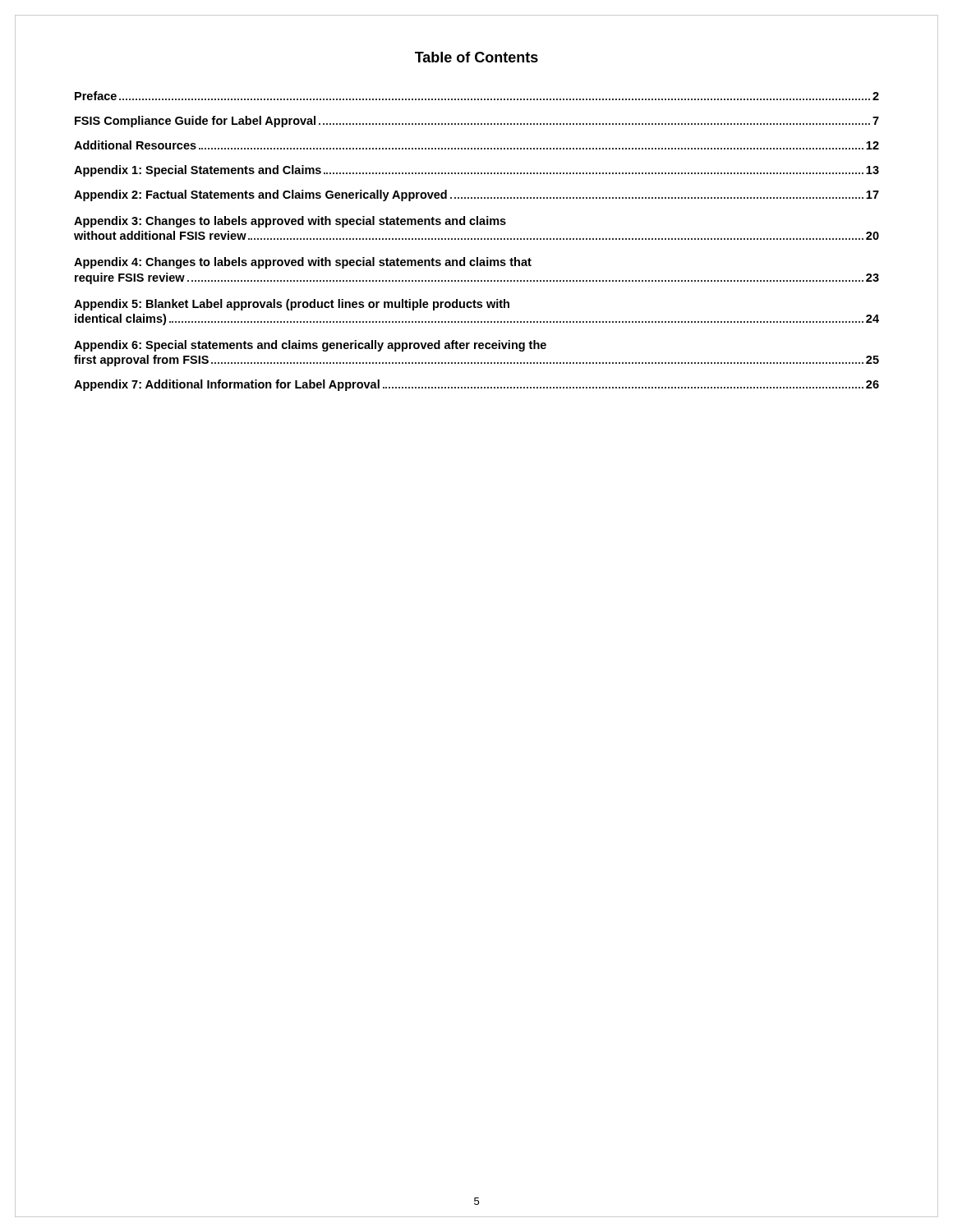Locate the list item that reads "Appendix 7: Additional Information for Label Approval 26"
The width and height of the screenshot is (953, 1232).
coord(476,385)
